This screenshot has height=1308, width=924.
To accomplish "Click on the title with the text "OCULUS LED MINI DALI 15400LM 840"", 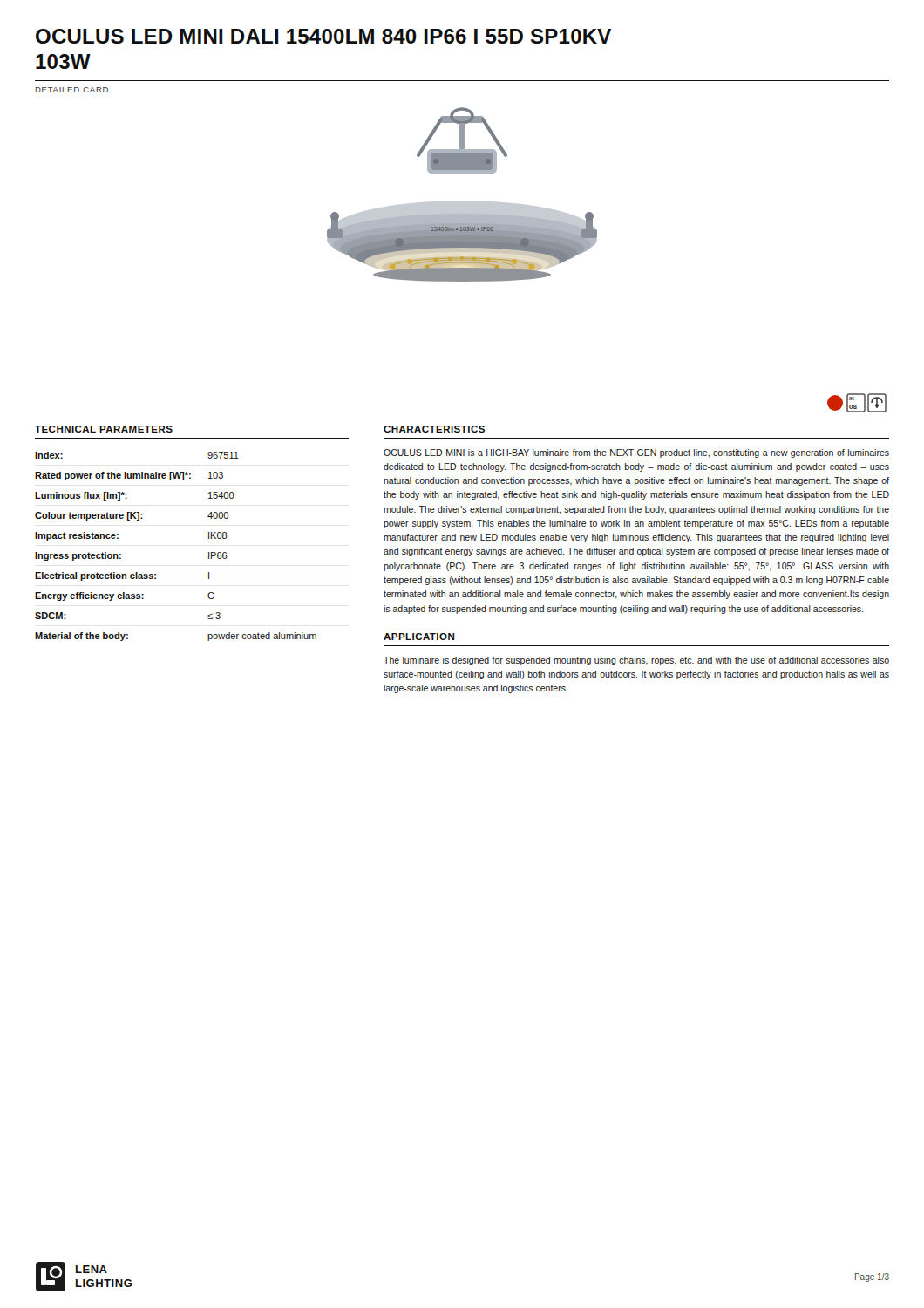I will pyautogui.click(x=462, y=50).
